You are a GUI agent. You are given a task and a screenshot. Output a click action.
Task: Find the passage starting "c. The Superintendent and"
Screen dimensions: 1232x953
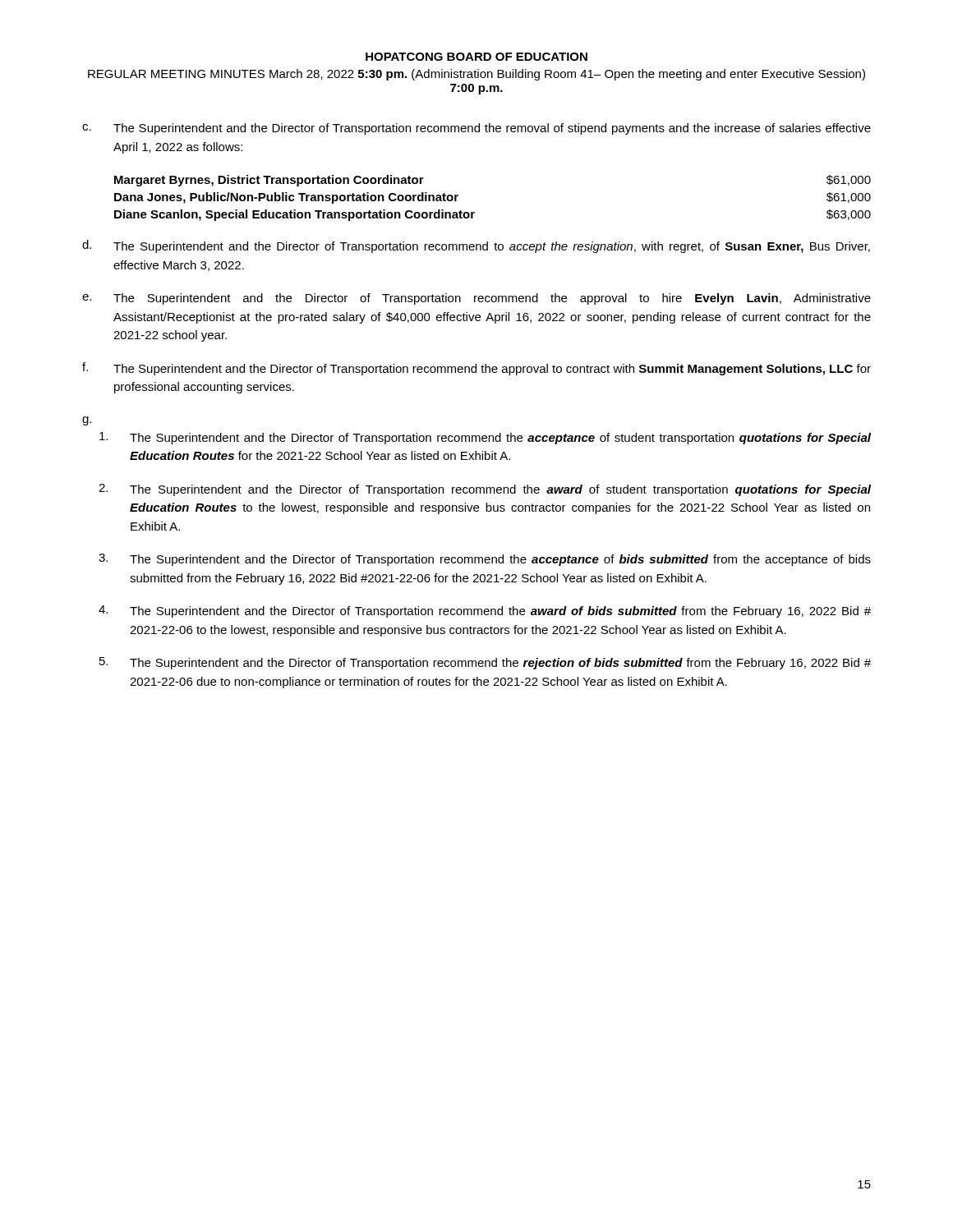click(476, 138)
